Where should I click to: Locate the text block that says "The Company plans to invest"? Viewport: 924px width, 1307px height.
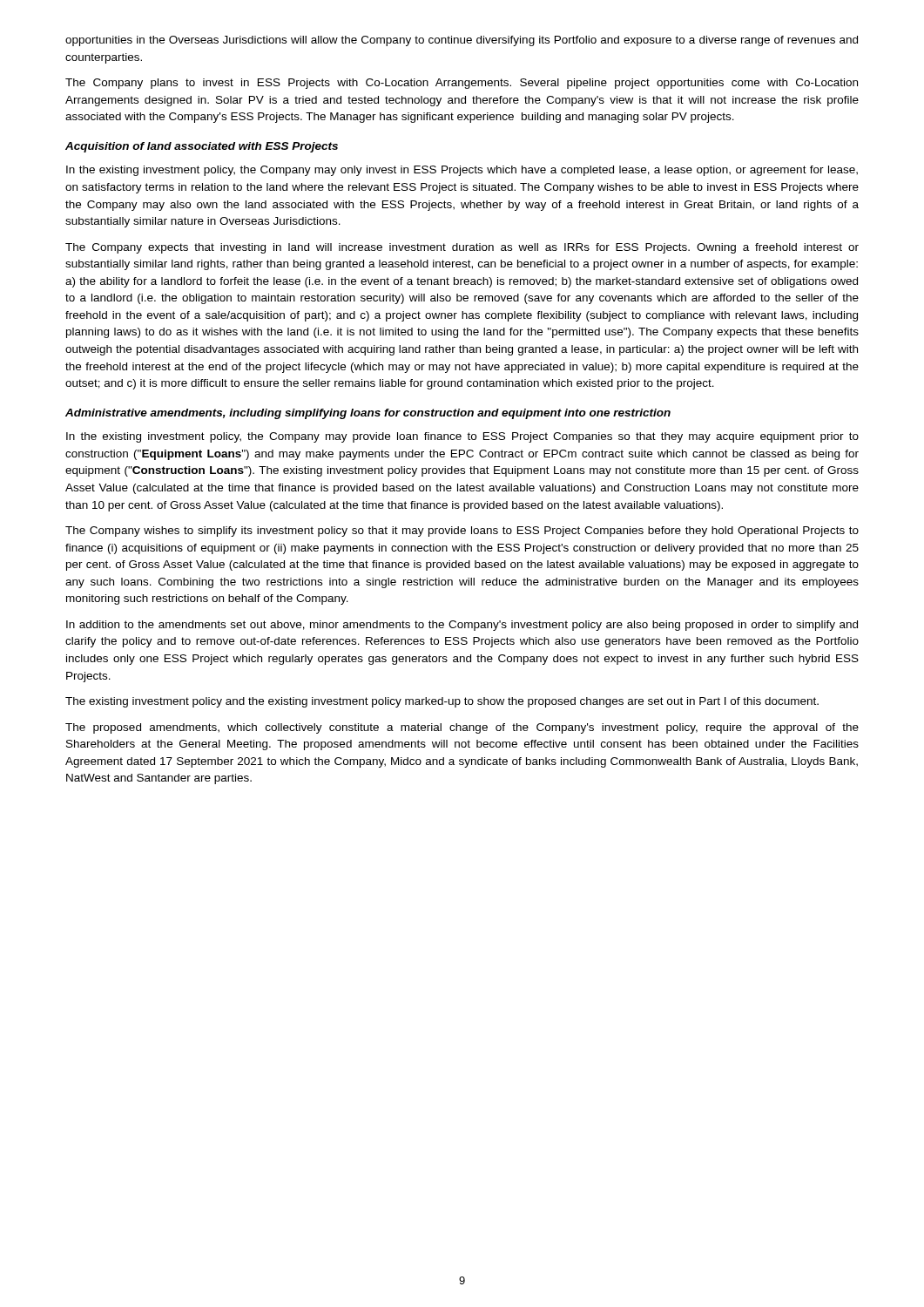[462, 100]
